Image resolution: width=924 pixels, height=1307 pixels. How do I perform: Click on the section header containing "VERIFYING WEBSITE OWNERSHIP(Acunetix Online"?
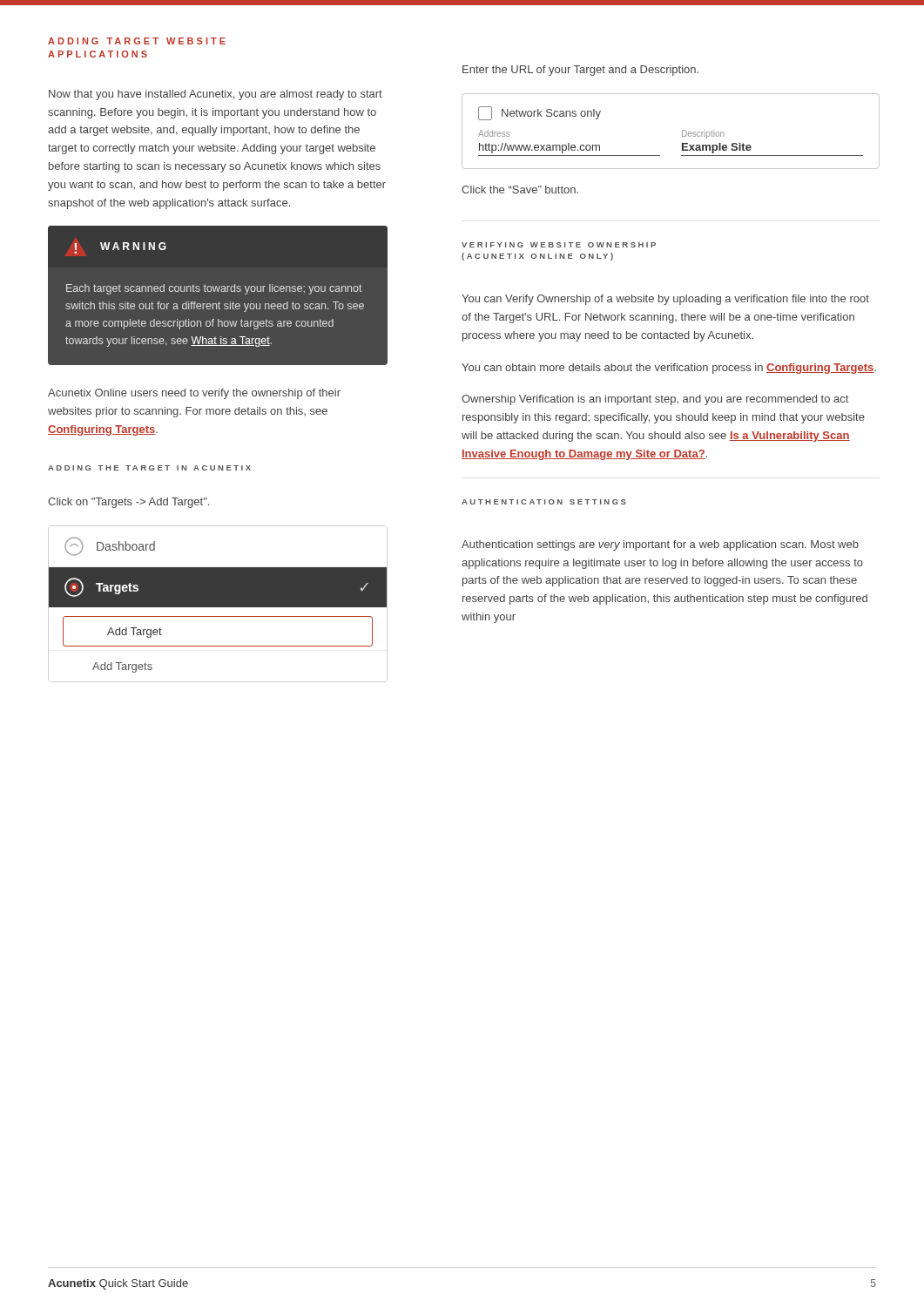click(x=560, y=250)
